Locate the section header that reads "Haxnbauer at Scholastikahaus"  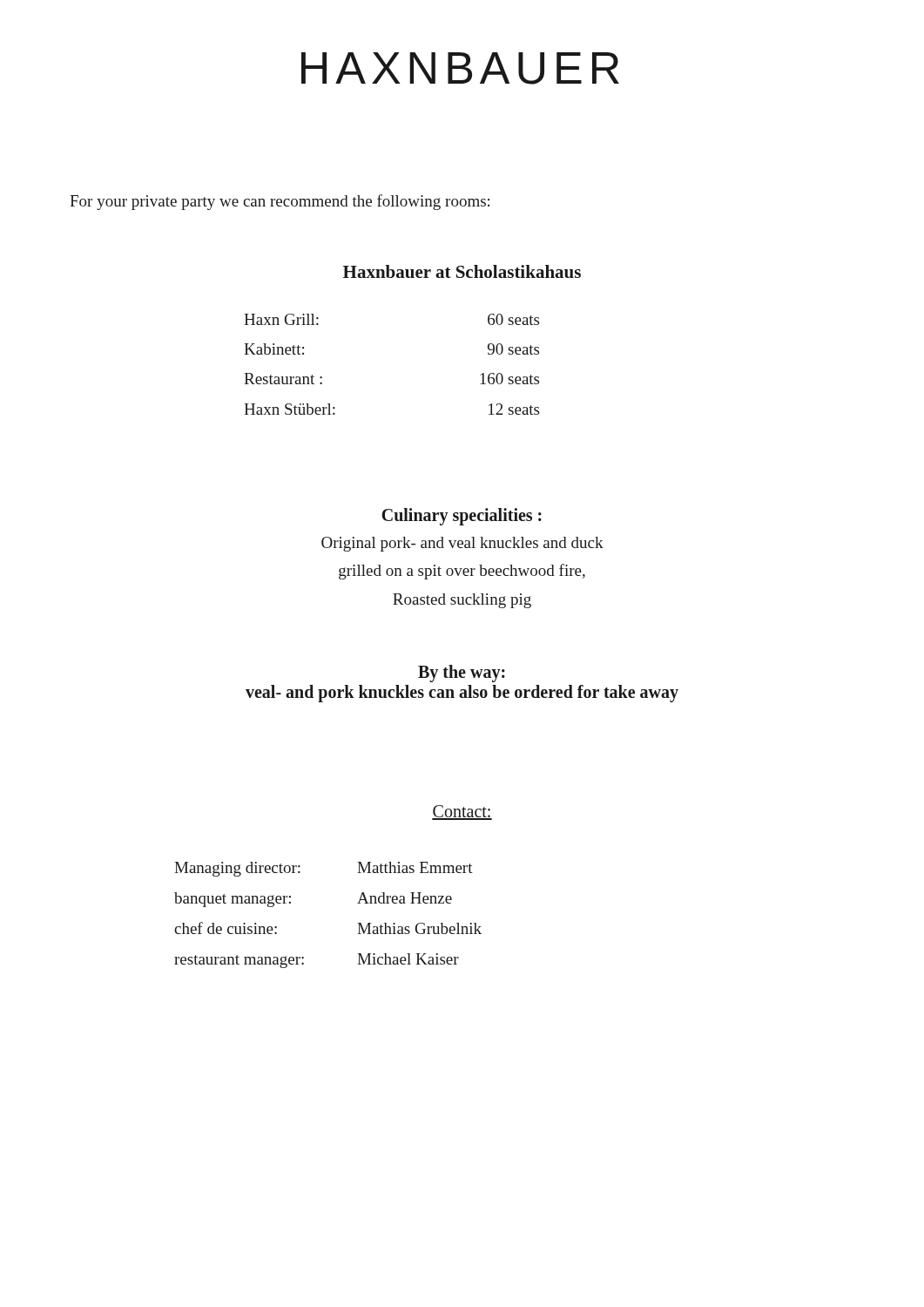[x=462, y=272]
